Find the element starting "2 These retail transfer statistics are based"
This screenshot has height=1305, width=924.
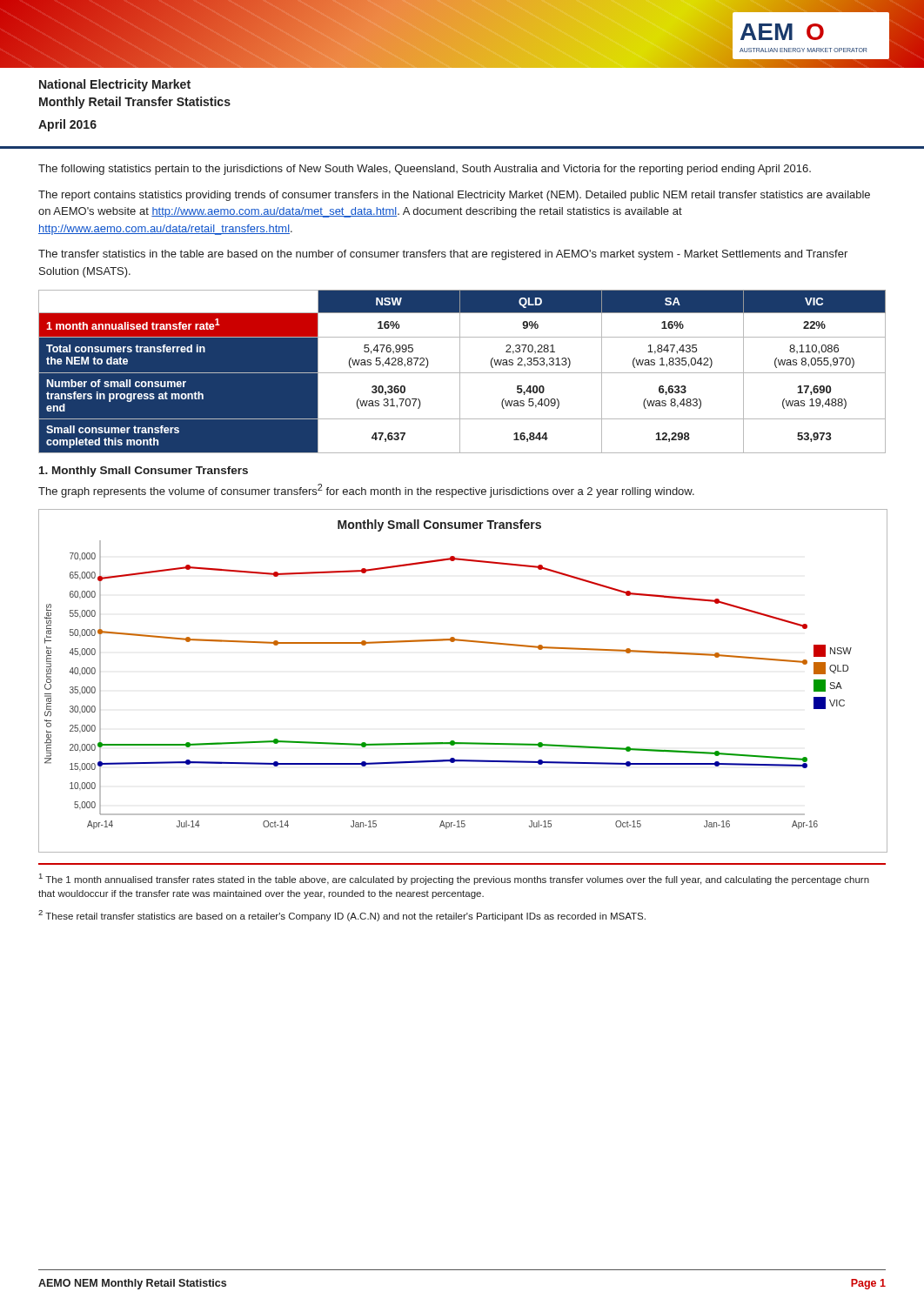[342, 914]
